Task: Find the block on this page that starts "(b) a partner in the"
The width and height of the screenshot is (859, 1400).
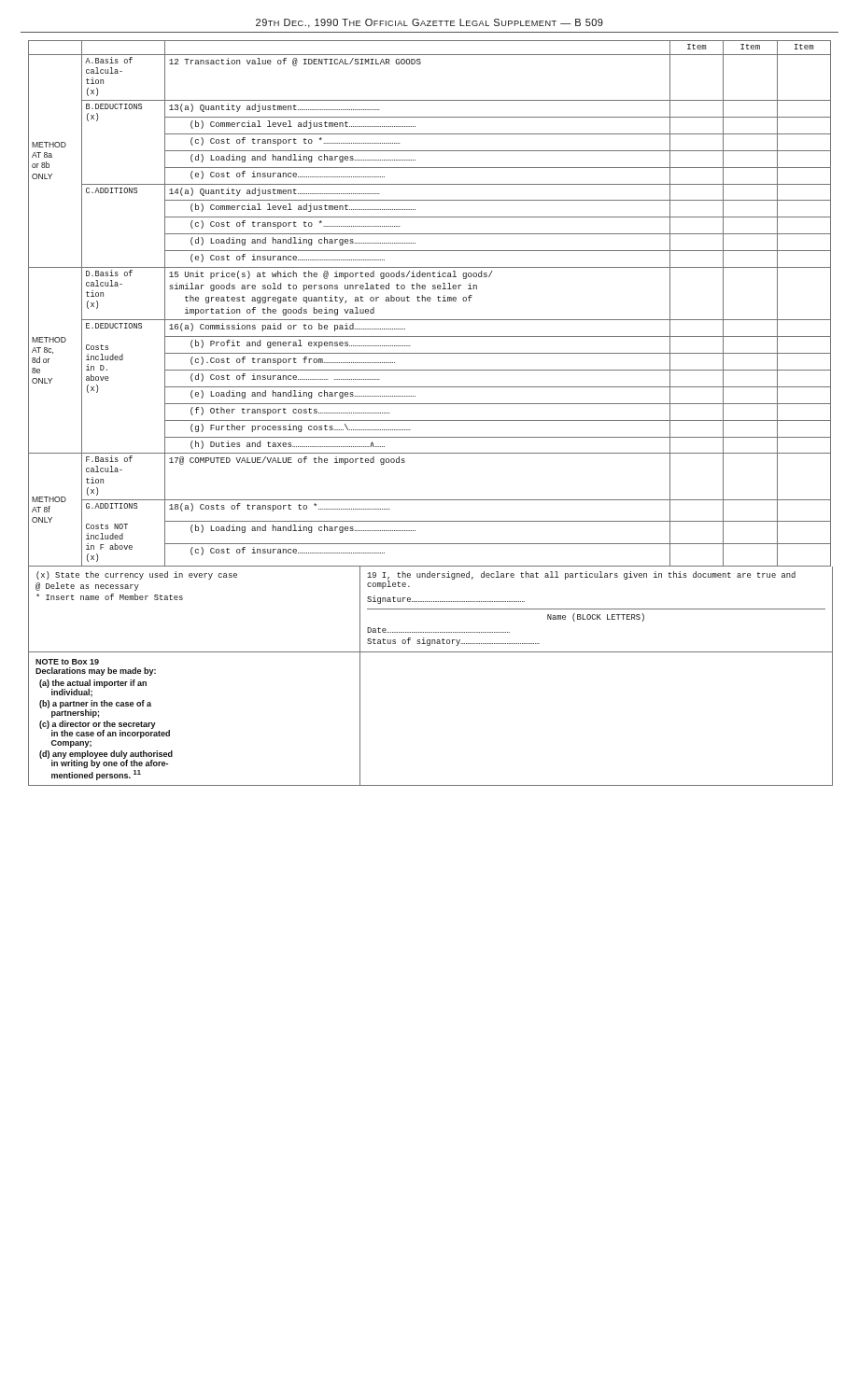Action: [x=95, y=708]
